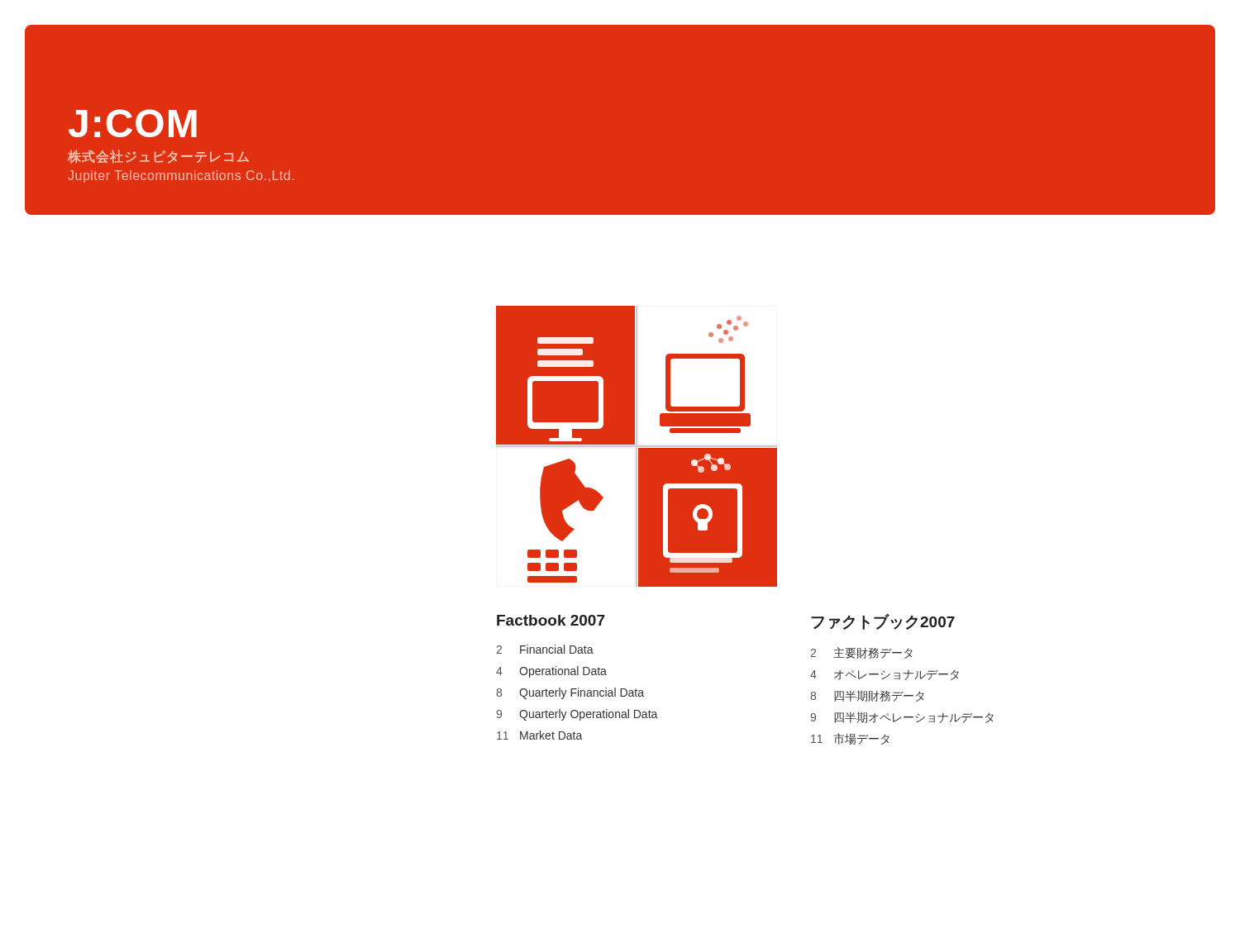Image resolution: width=1240 pixels, height=952 pixels.
Task: Navigate to the passage starting "11Market Data"
Action: click(x=539, y=736)
